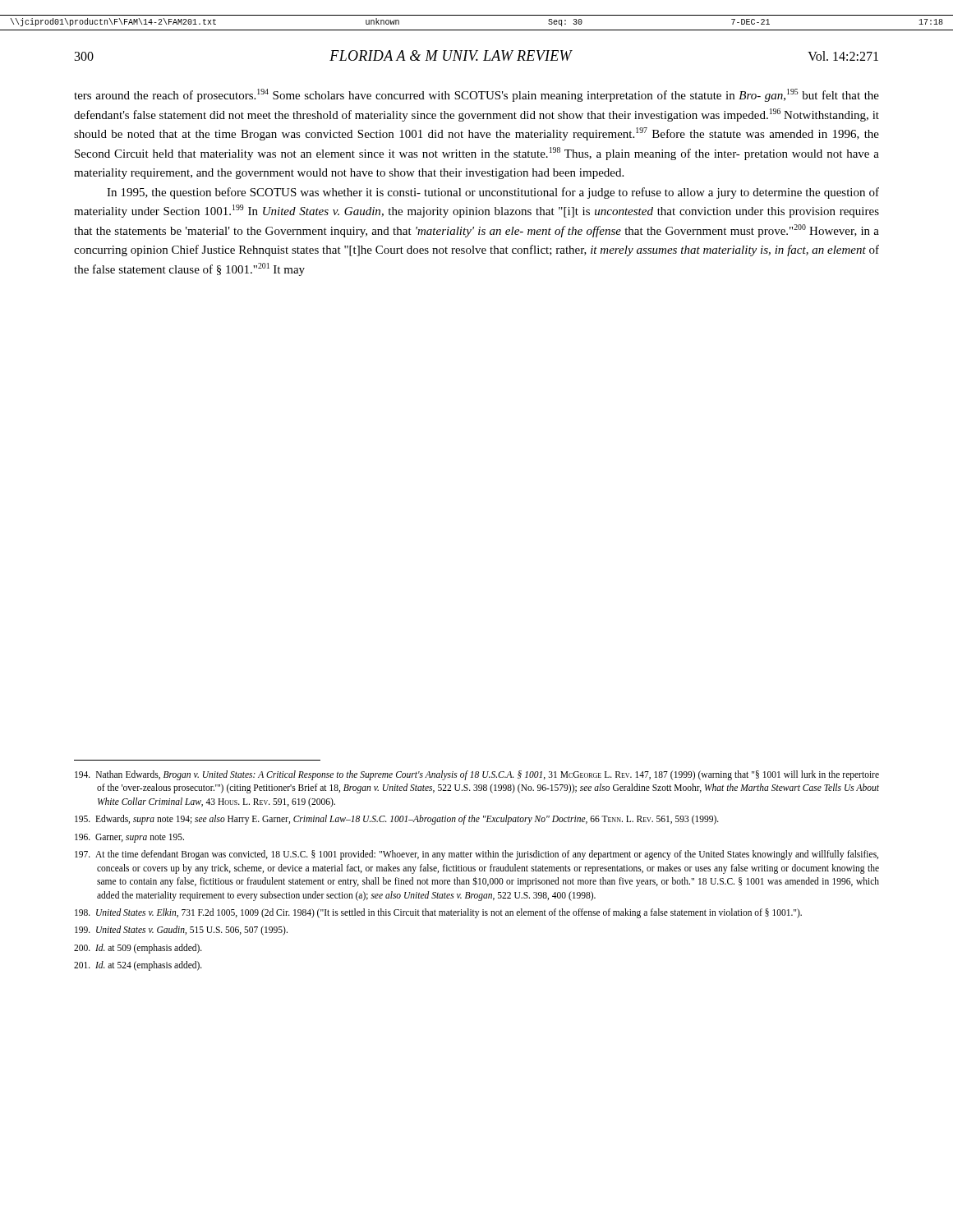Locate the block of text that opens with "Nathan Edwards, Brogan"
The width and height of the screenshot is (953, 1232).
click(x=476, y=870)
